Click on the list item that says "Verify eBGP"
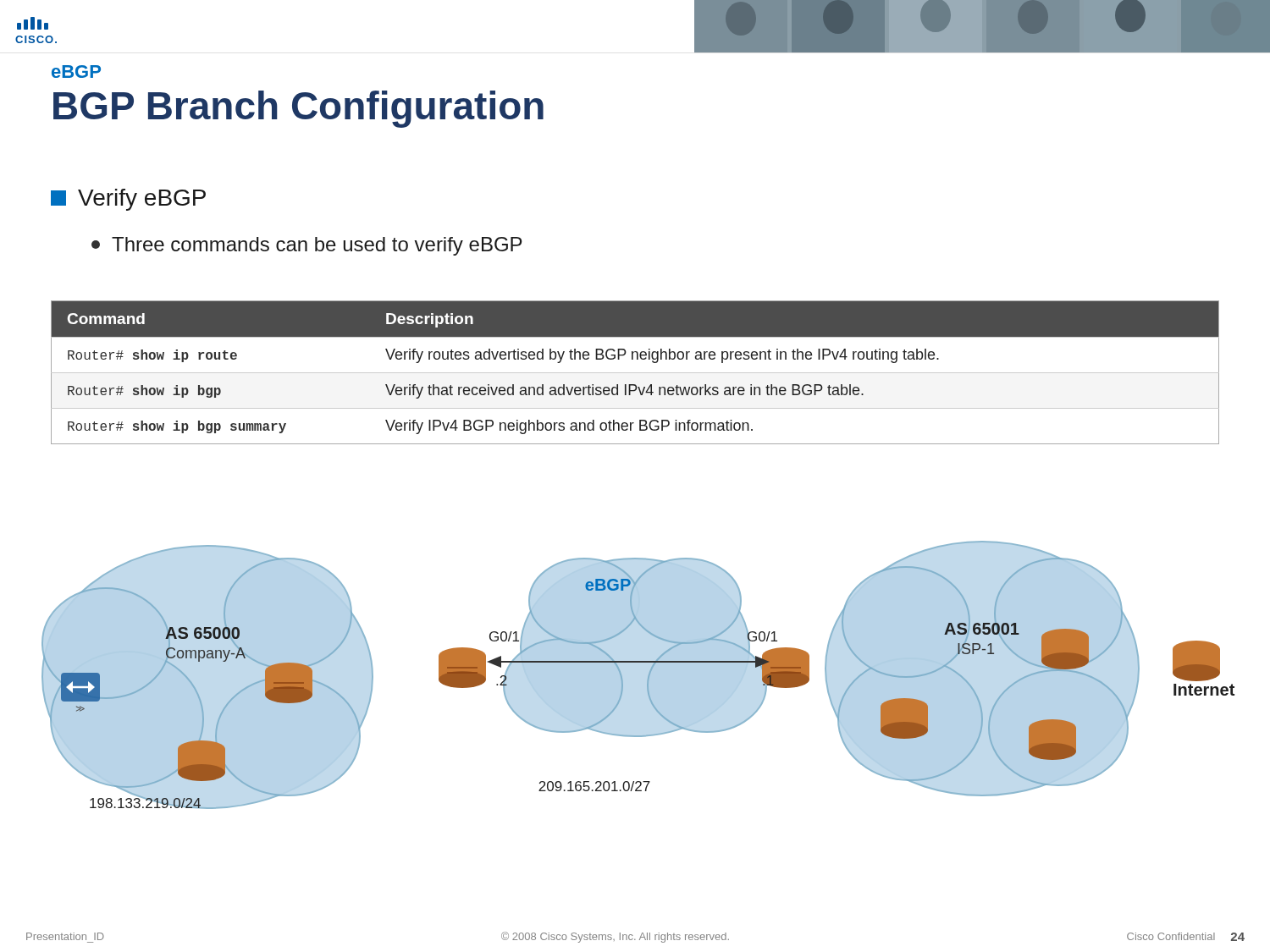The width and height of the screenshot is (1270, 952). tap(129, 198)
